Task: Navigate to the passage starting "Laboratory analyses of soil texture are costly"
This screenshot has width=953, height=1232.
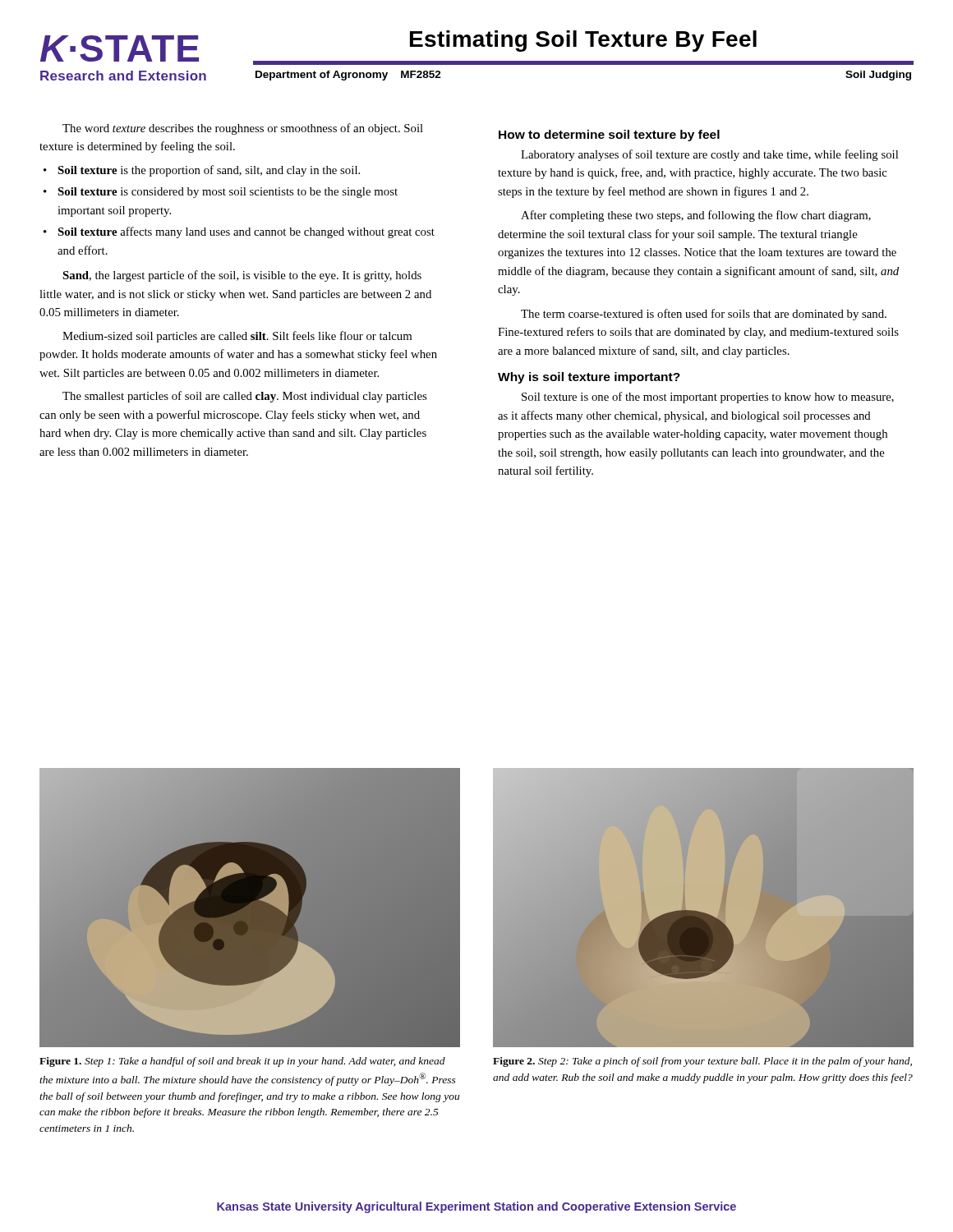Action: click(x=698, y=173)
